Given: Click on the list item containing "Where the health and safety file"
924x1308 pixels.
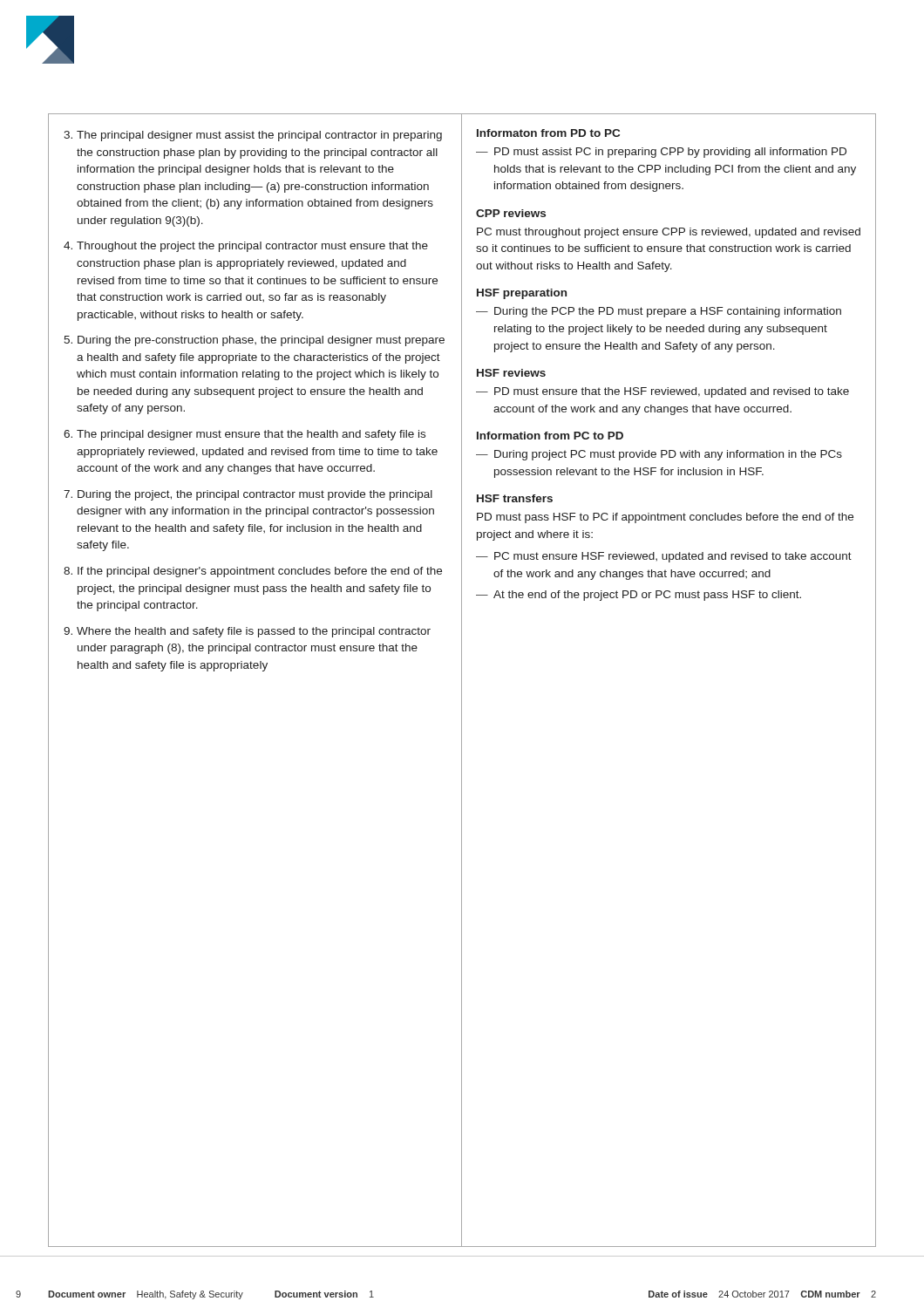Looking at the screenshot, I should click(254, 648).
